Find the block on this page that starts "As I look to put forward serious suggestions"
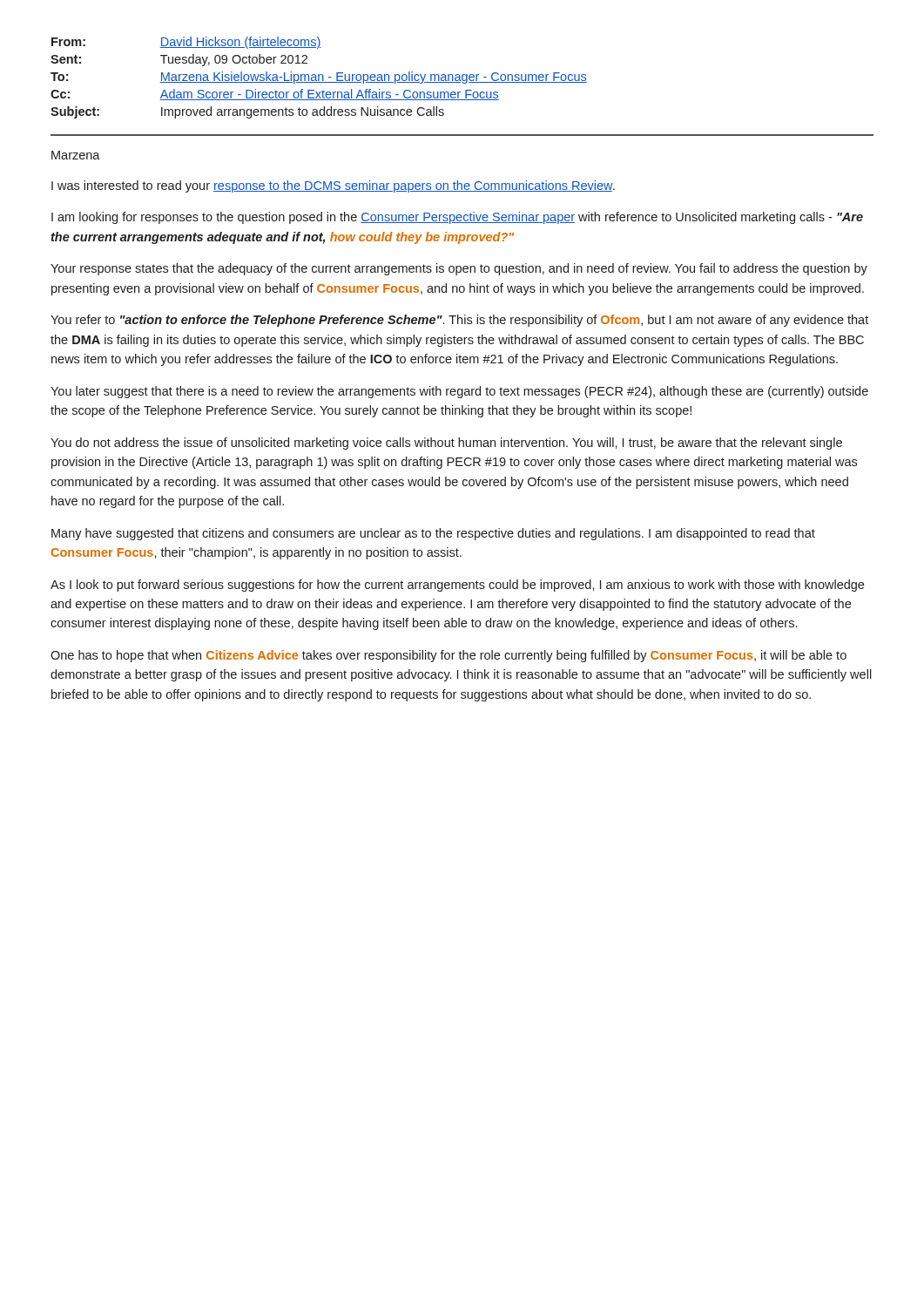 (458, 604)
